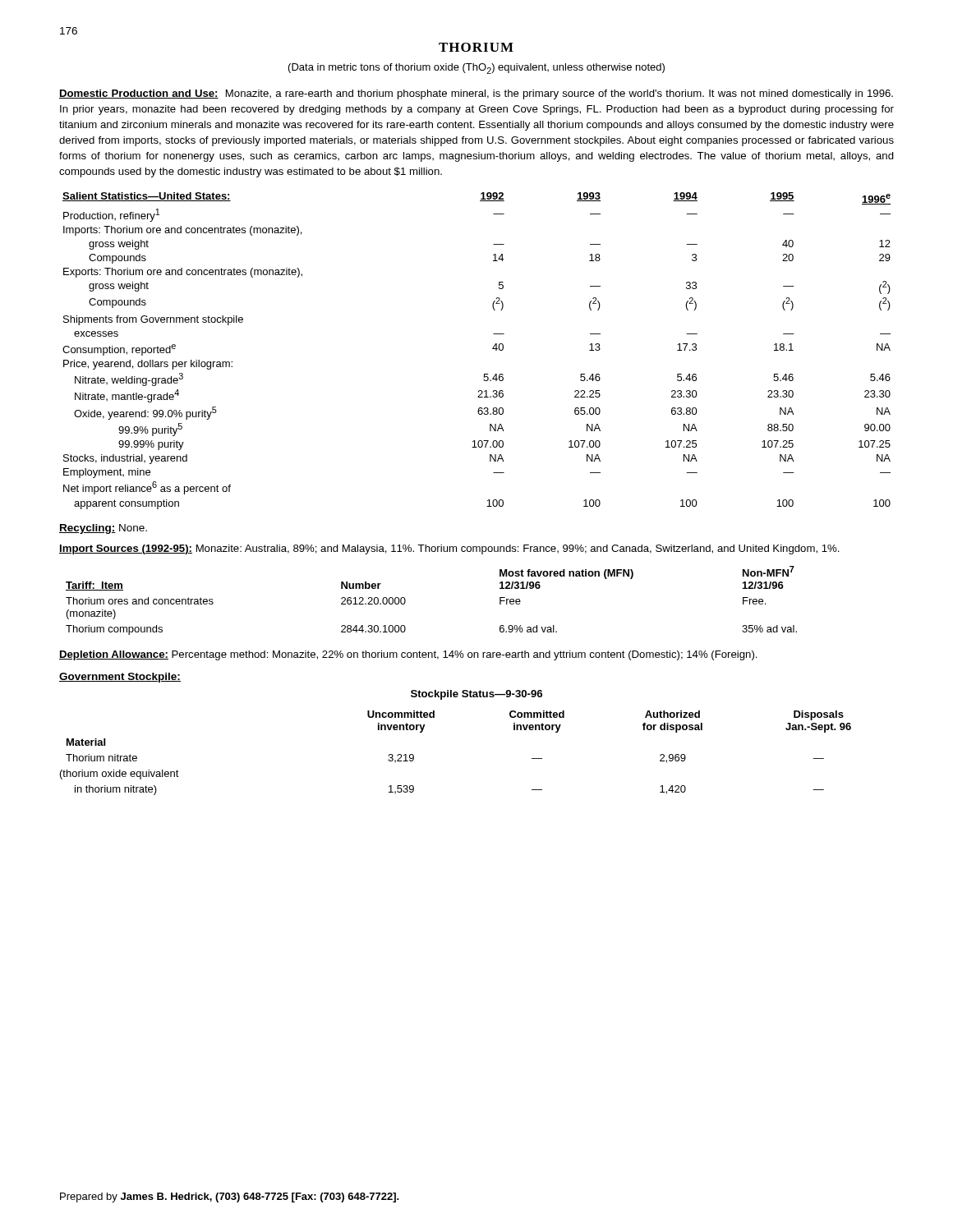Find the element starting "Import Sources (1992-95): Monazite: Australia, 89%;"
The width and height of the screenshot is (953, 1232).
(x=450, y=548)
